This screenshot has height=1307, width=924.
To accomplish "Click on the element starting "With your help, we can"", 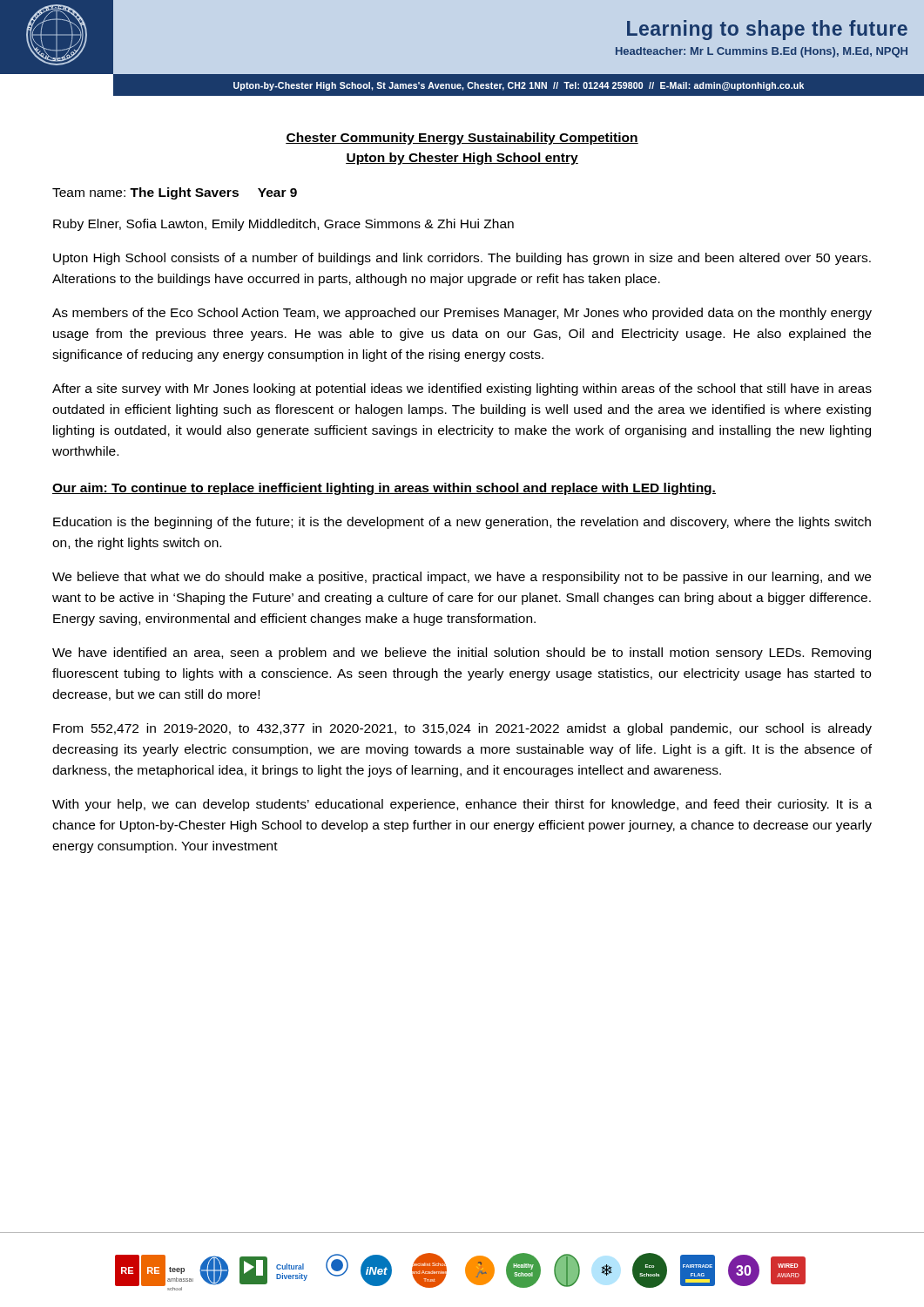I will [x=462, y=825].
